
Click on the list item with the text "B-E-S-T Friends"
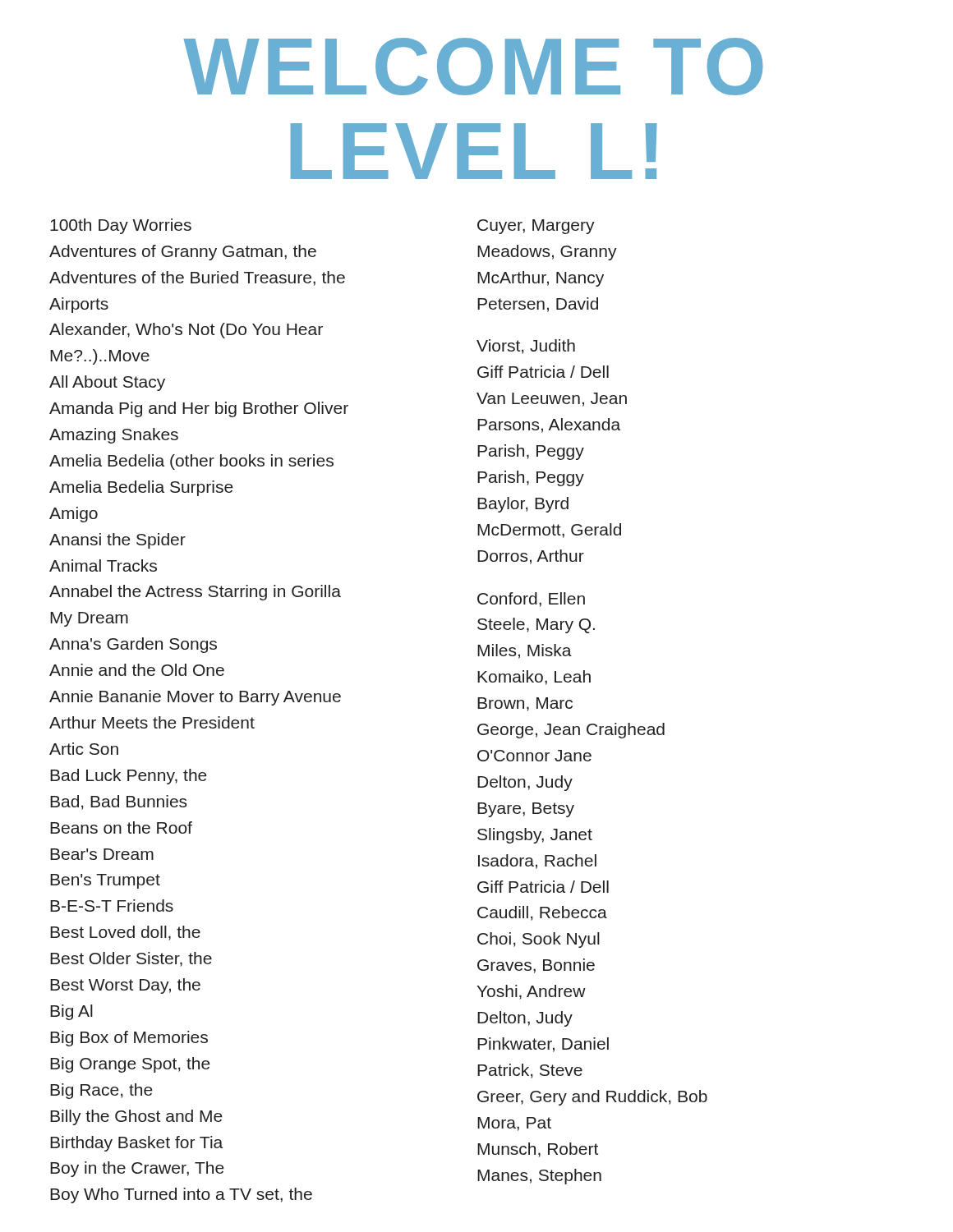(111, 906)
